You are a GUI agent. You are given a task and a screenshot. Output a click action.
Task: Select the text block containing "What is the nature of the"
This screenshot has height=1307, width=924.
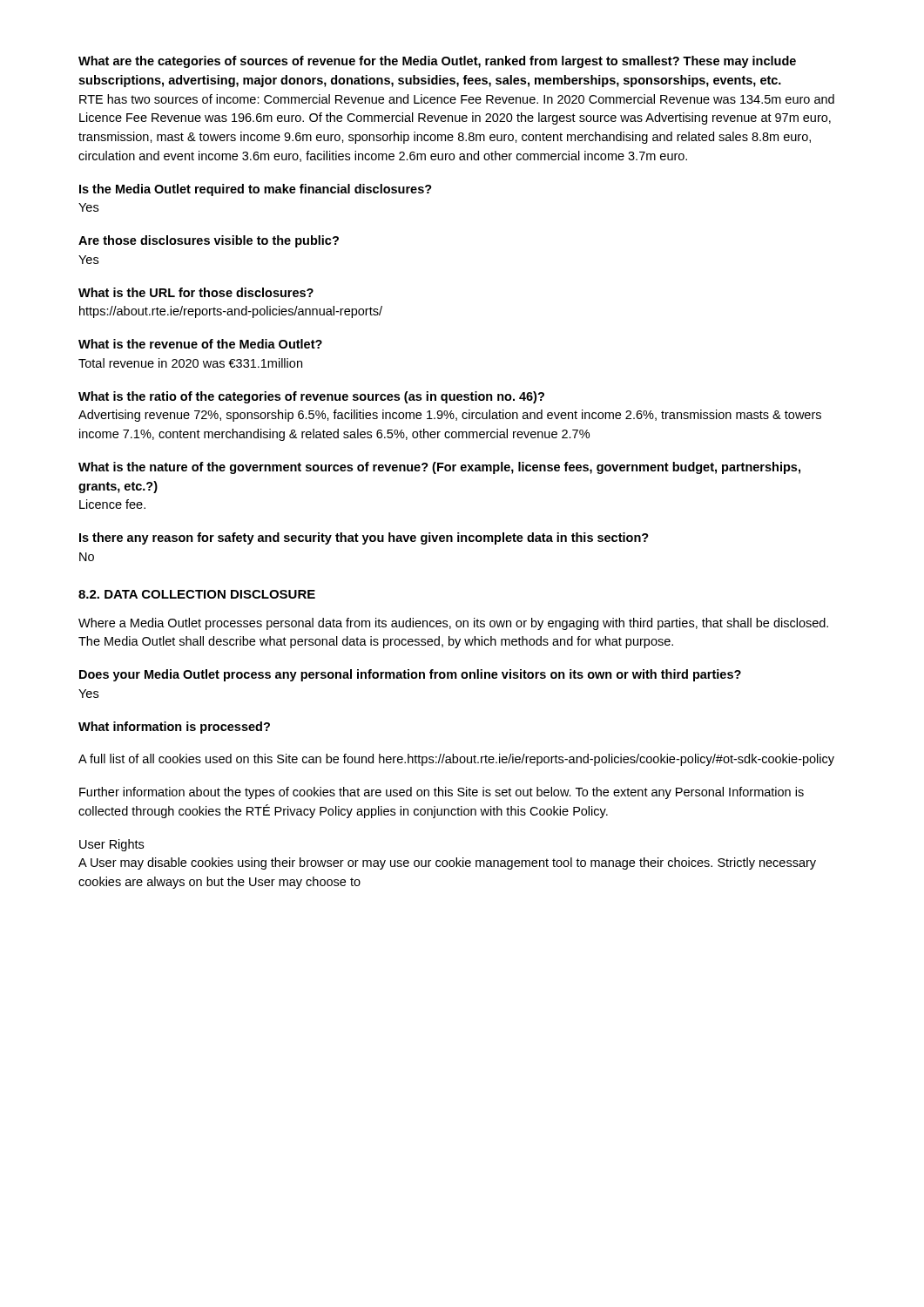[x=439, y=468]
